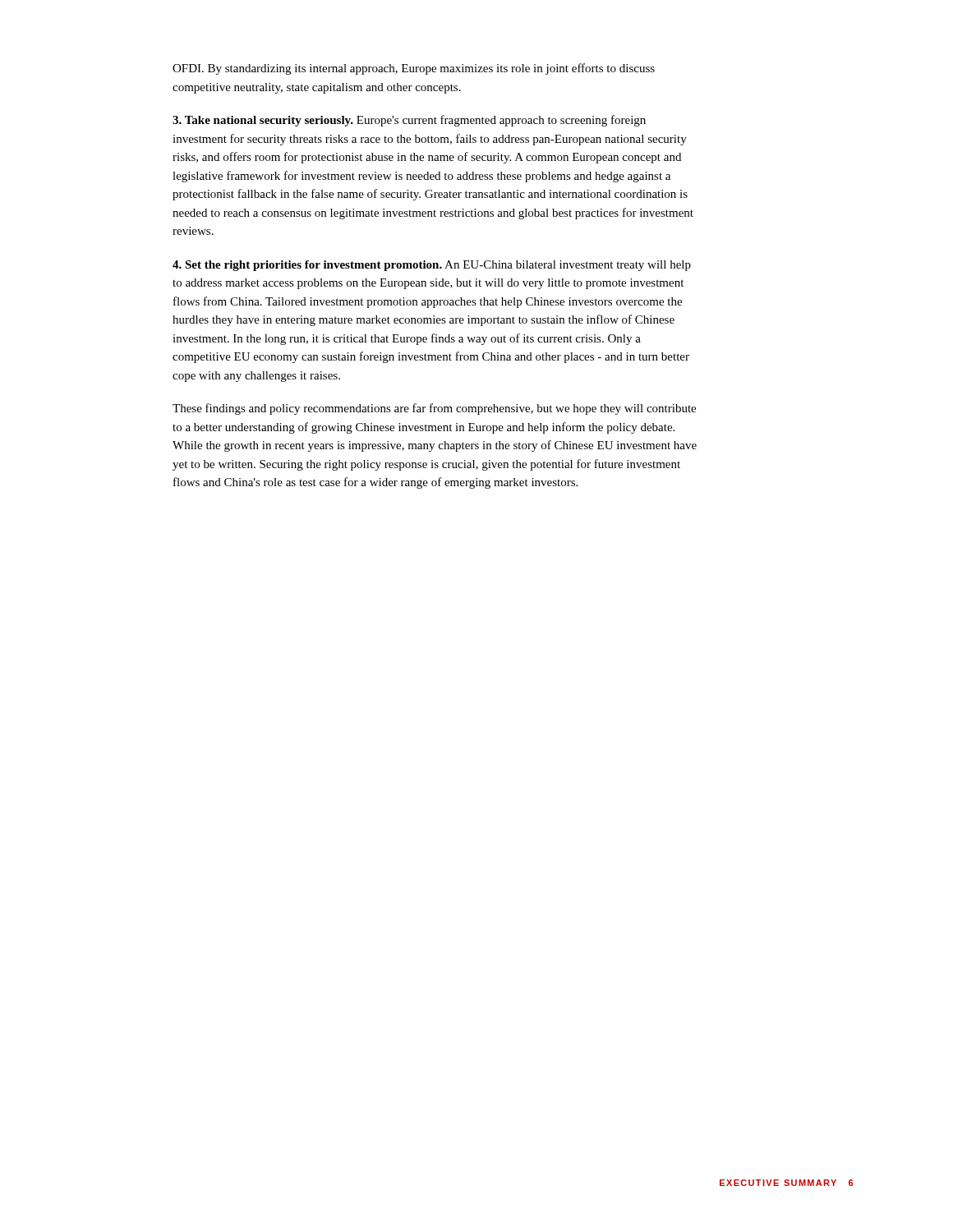Locate the block of text that opens with "OFDI. By standardizing its"
The height and width of the screenshot is (1232, 953).
click(x=414, y=77)
